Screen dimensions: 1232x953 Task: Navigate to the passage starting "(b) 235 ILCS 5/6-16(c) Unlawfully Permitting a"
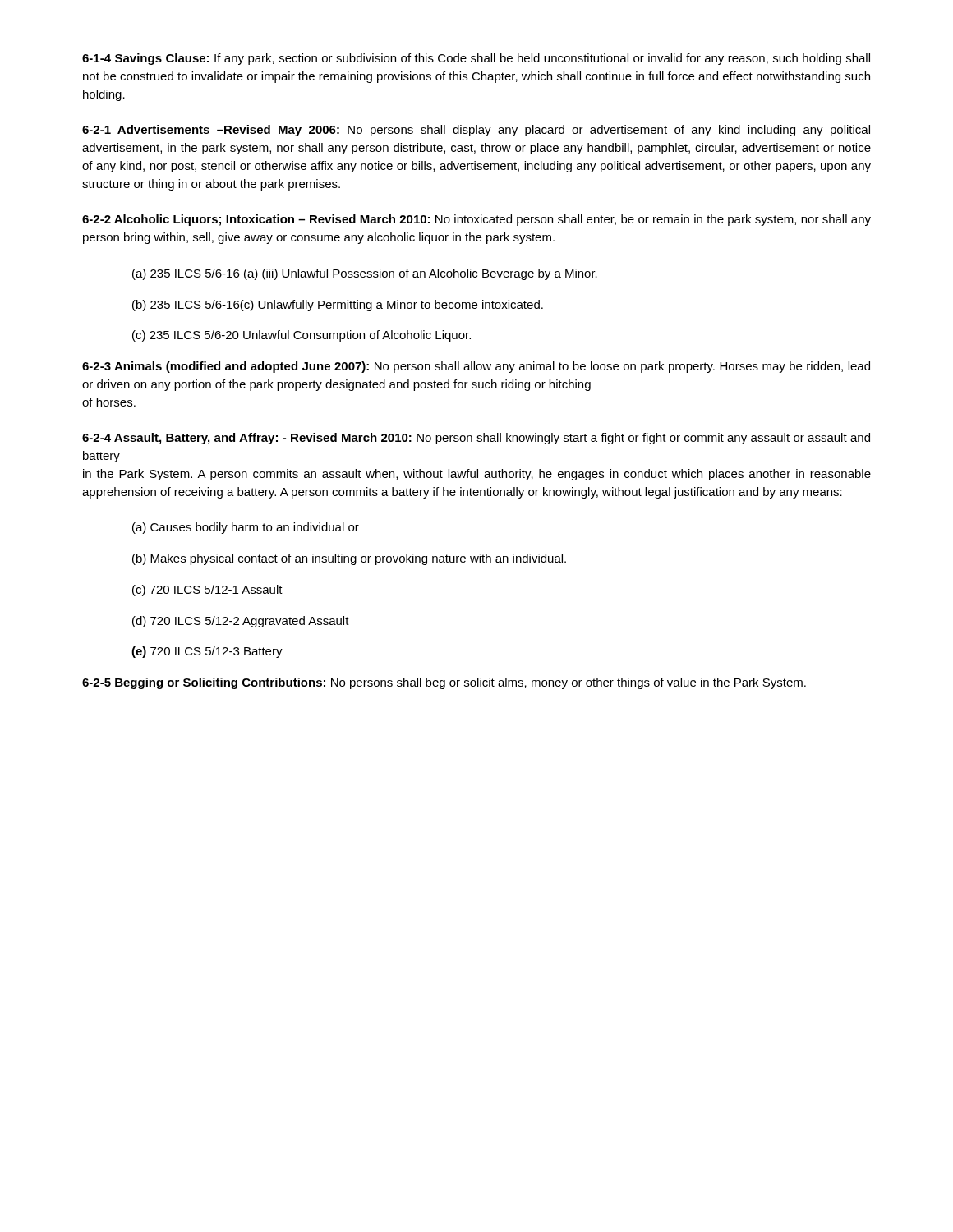(x=338, y=304)
